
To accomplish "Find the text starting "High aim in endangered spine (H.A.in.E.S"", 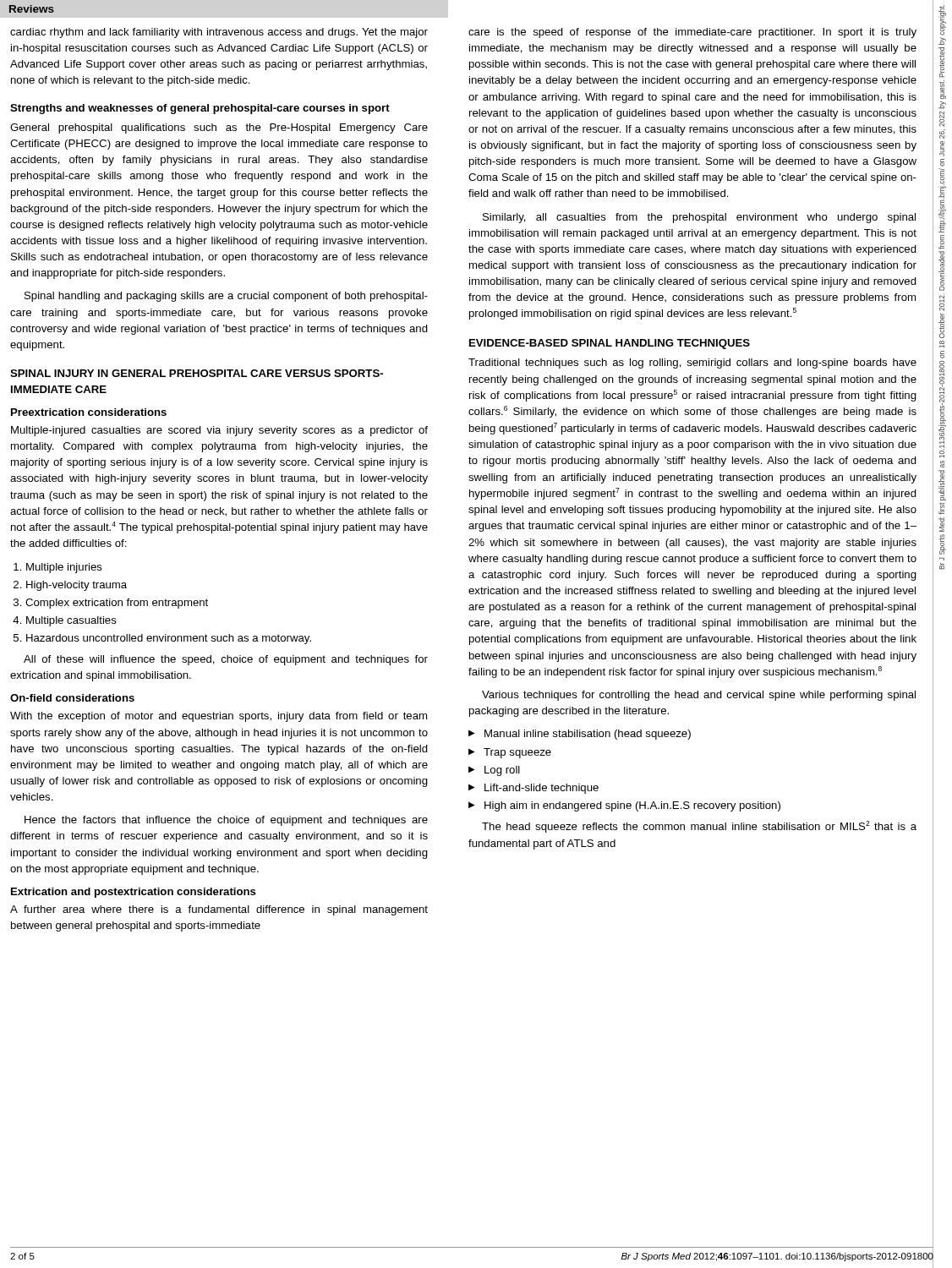I will point(692,805).
